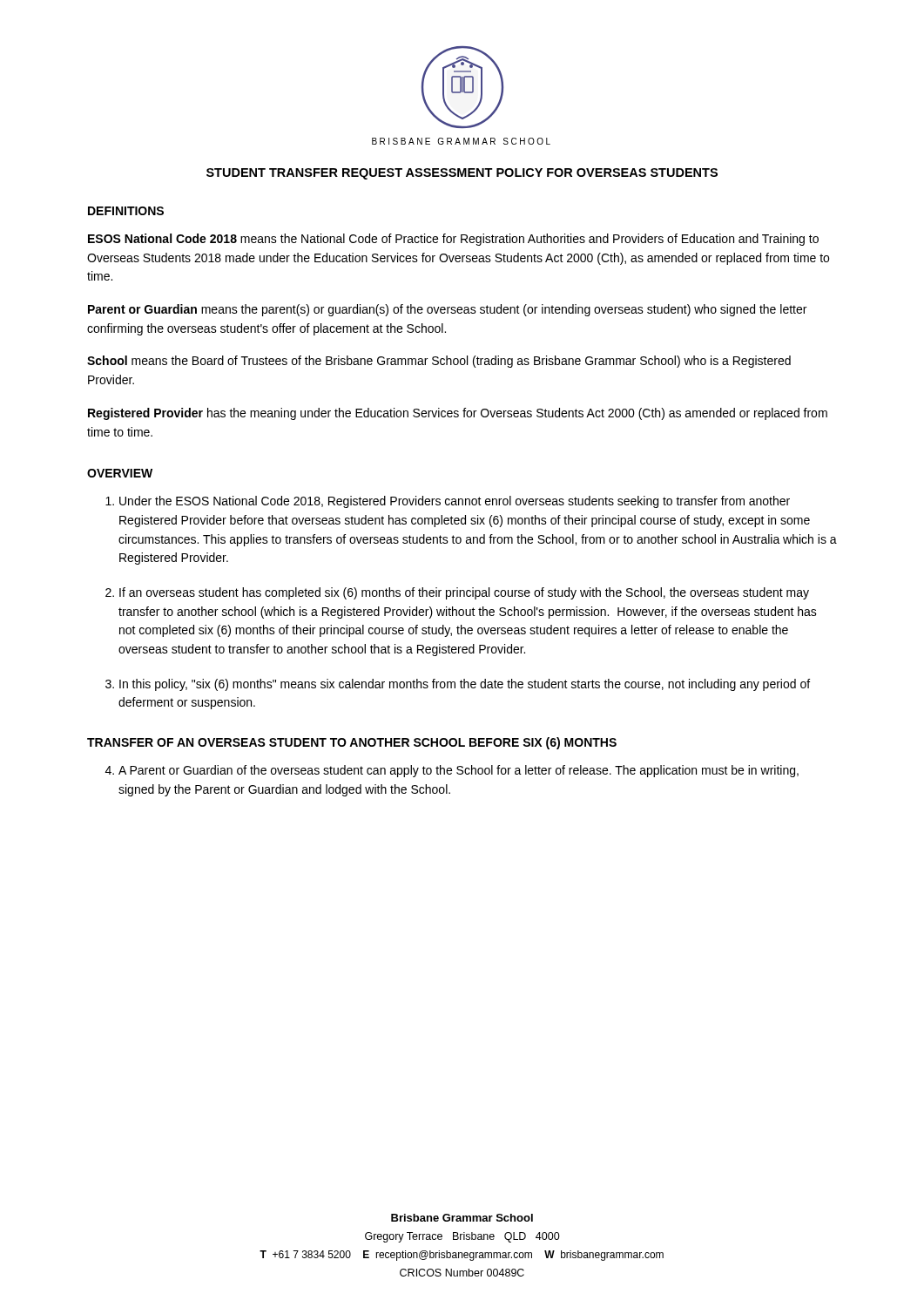Locate the block of text that opens with "Registered Provider has the meaning under the"
This screenshot has height=1307, width=924.
[457, 422]
